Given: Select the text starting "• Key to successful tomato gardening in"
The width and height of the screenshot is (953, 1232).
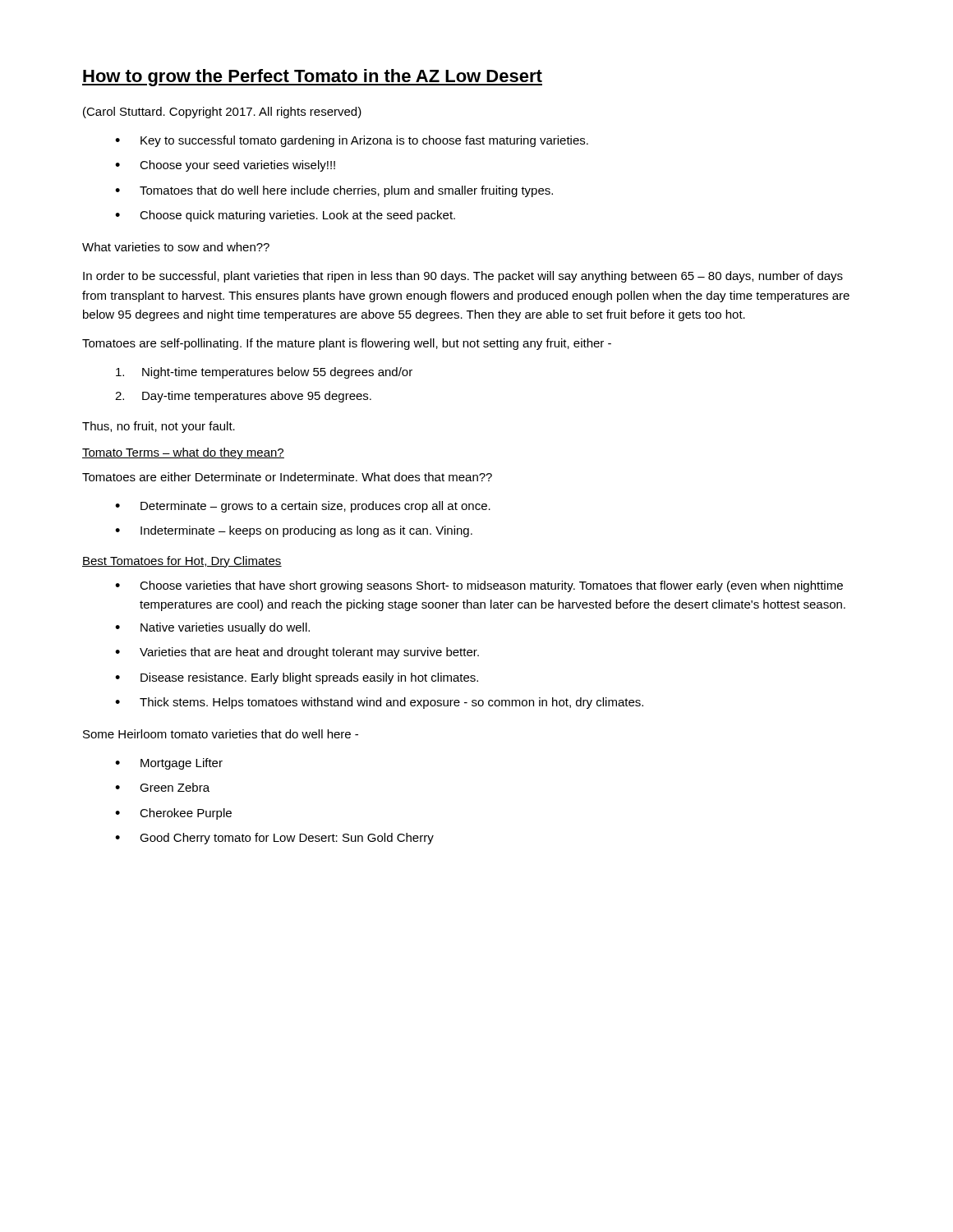Looking at the screenshot, I should coord(493,141).
